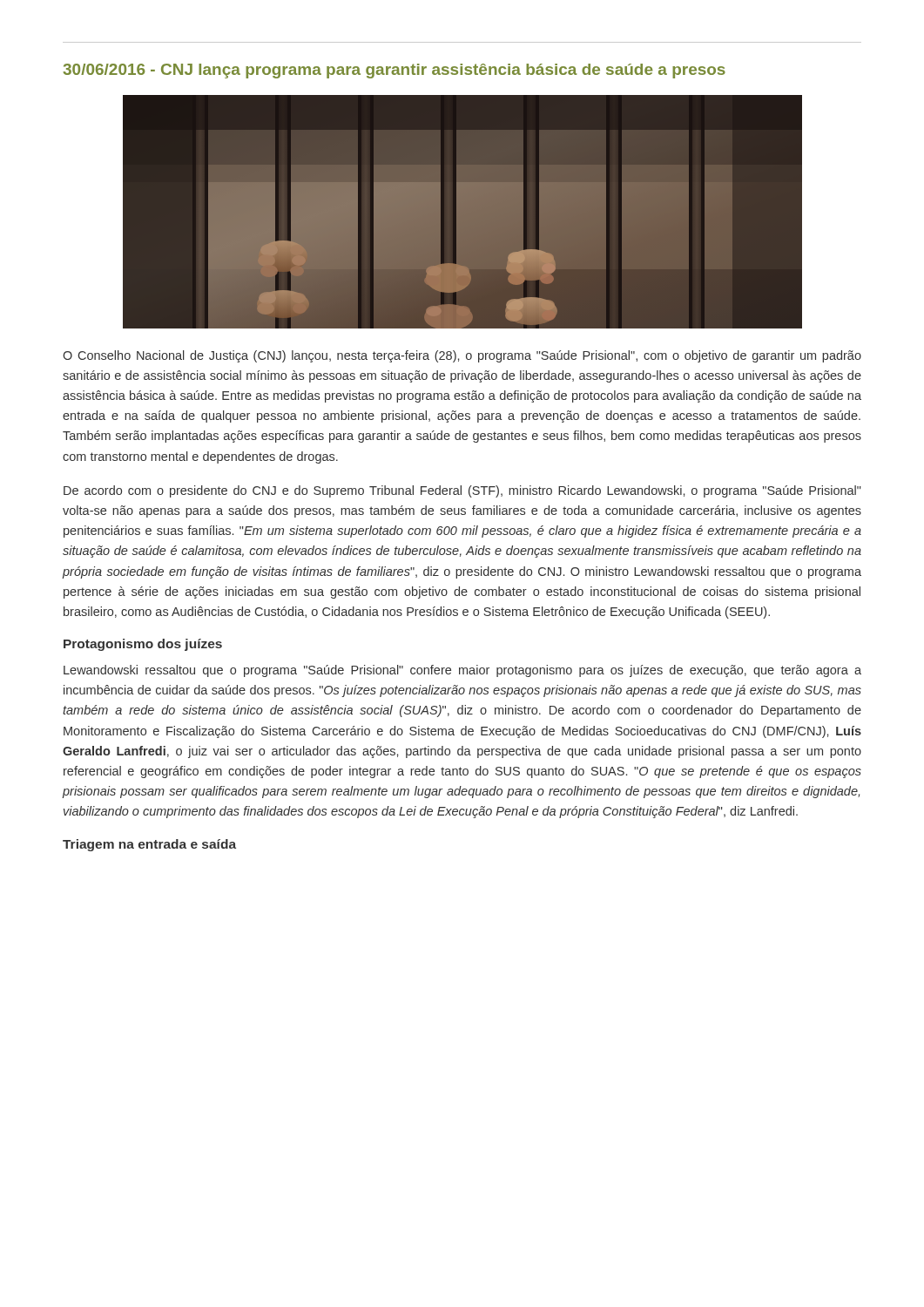Find the title that says "30/06/2016 - CNJ lança programa para garantir"

(x=394, y=69)
